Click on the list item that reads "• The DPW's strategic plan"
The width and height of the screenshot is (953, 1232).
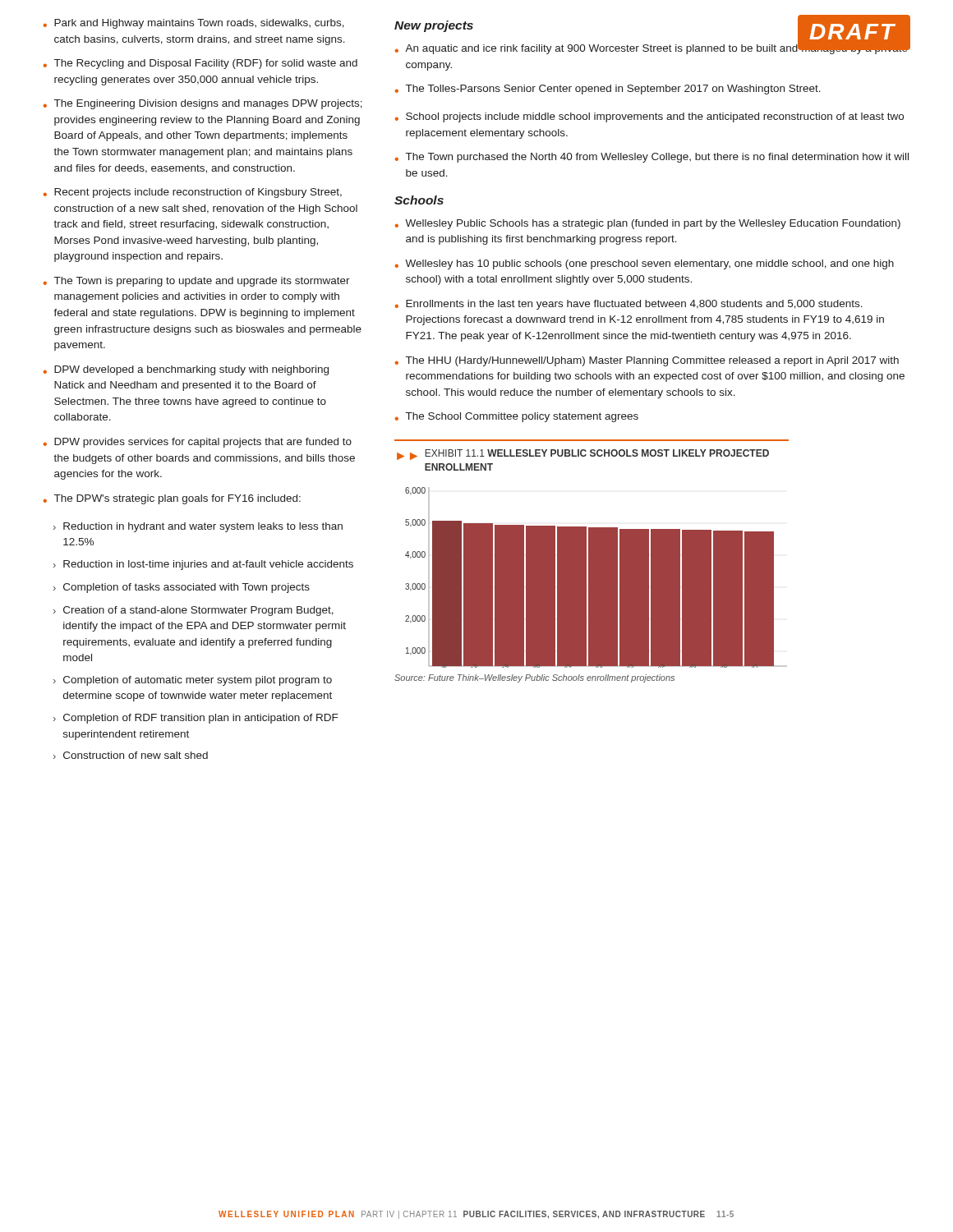[172, 500]
